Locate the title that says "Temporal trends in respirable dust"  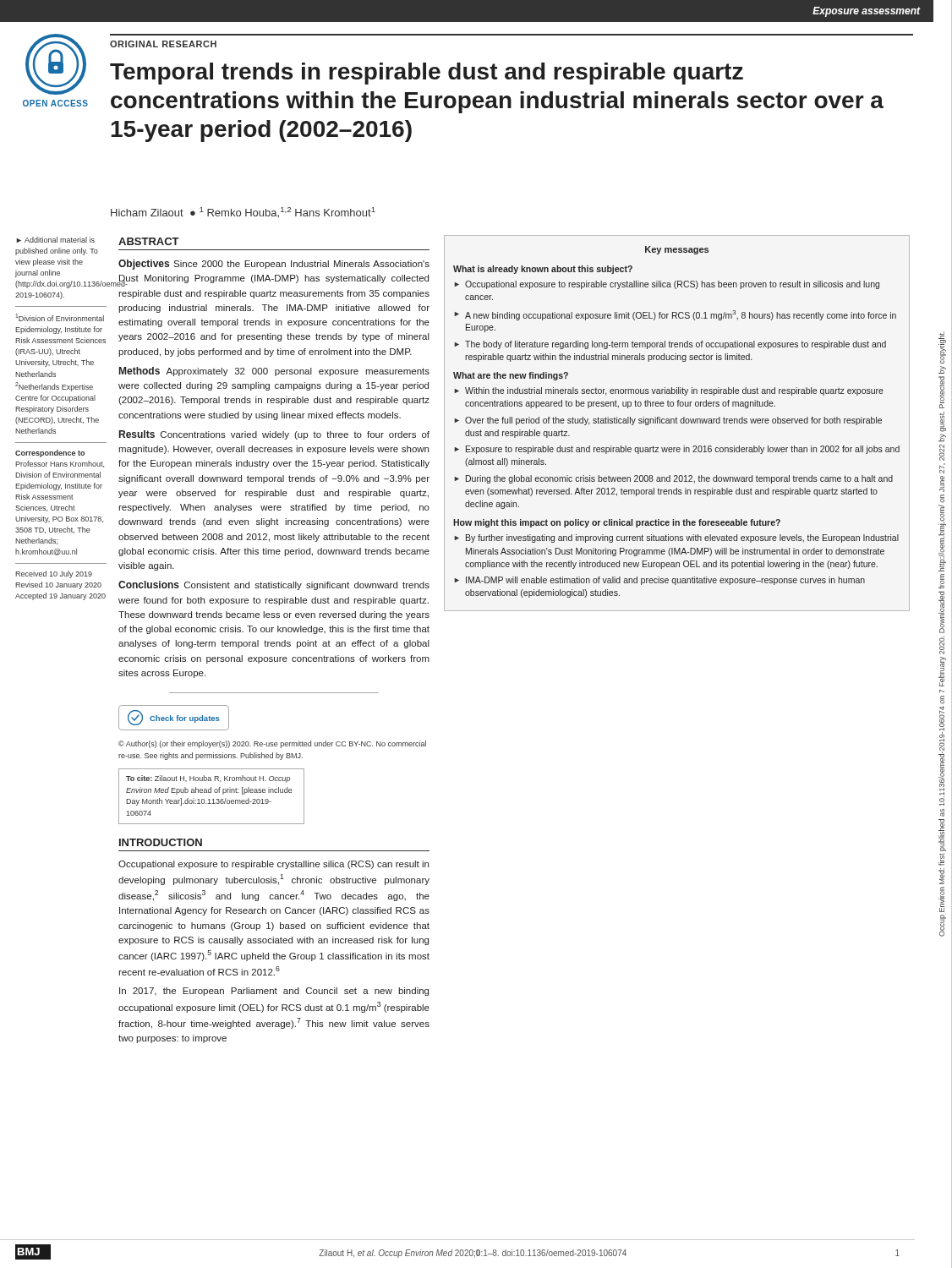512,101
